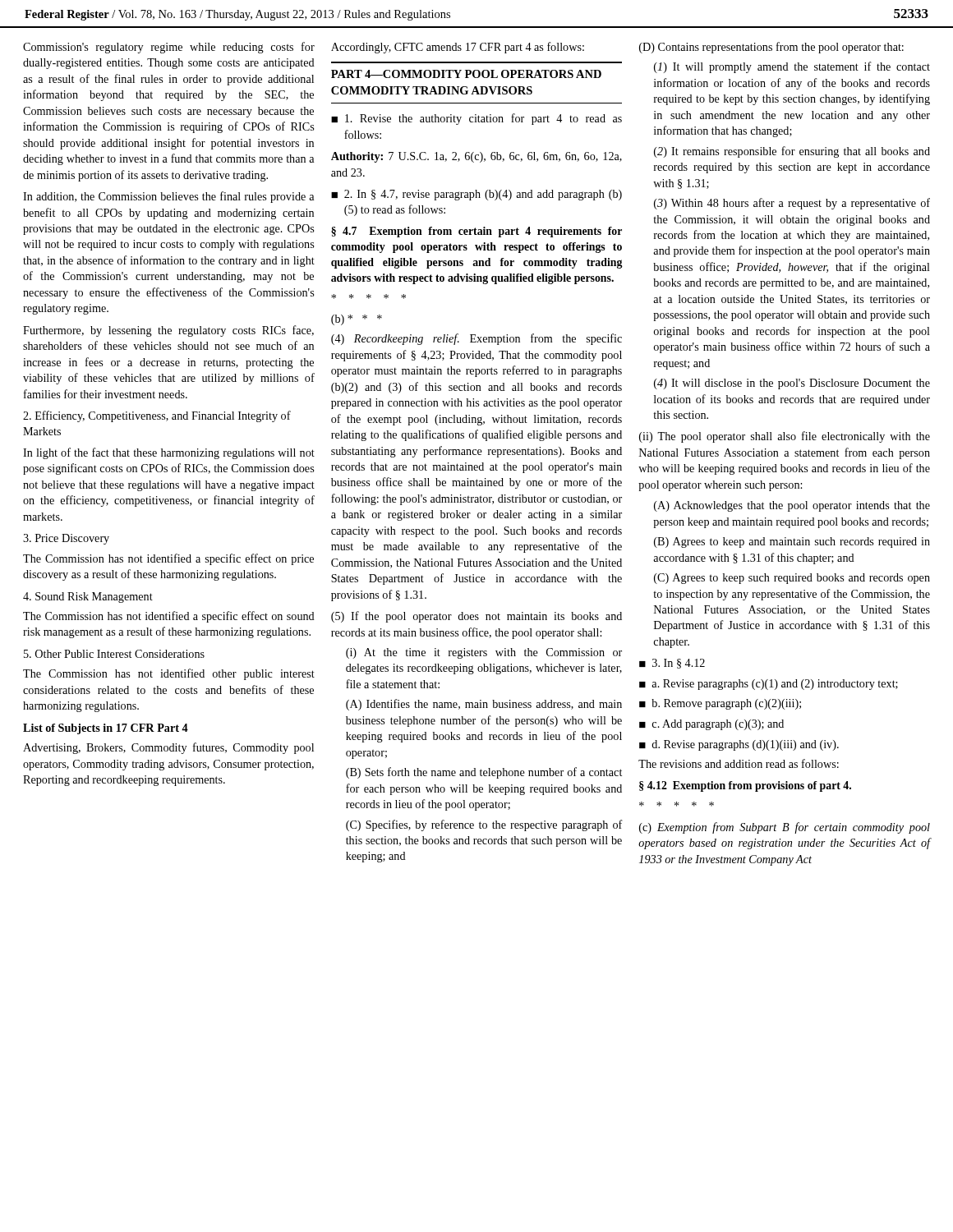
Task: Click the passage that begins "(B) Sets forth the name"
Action: [x=484, y=788]
